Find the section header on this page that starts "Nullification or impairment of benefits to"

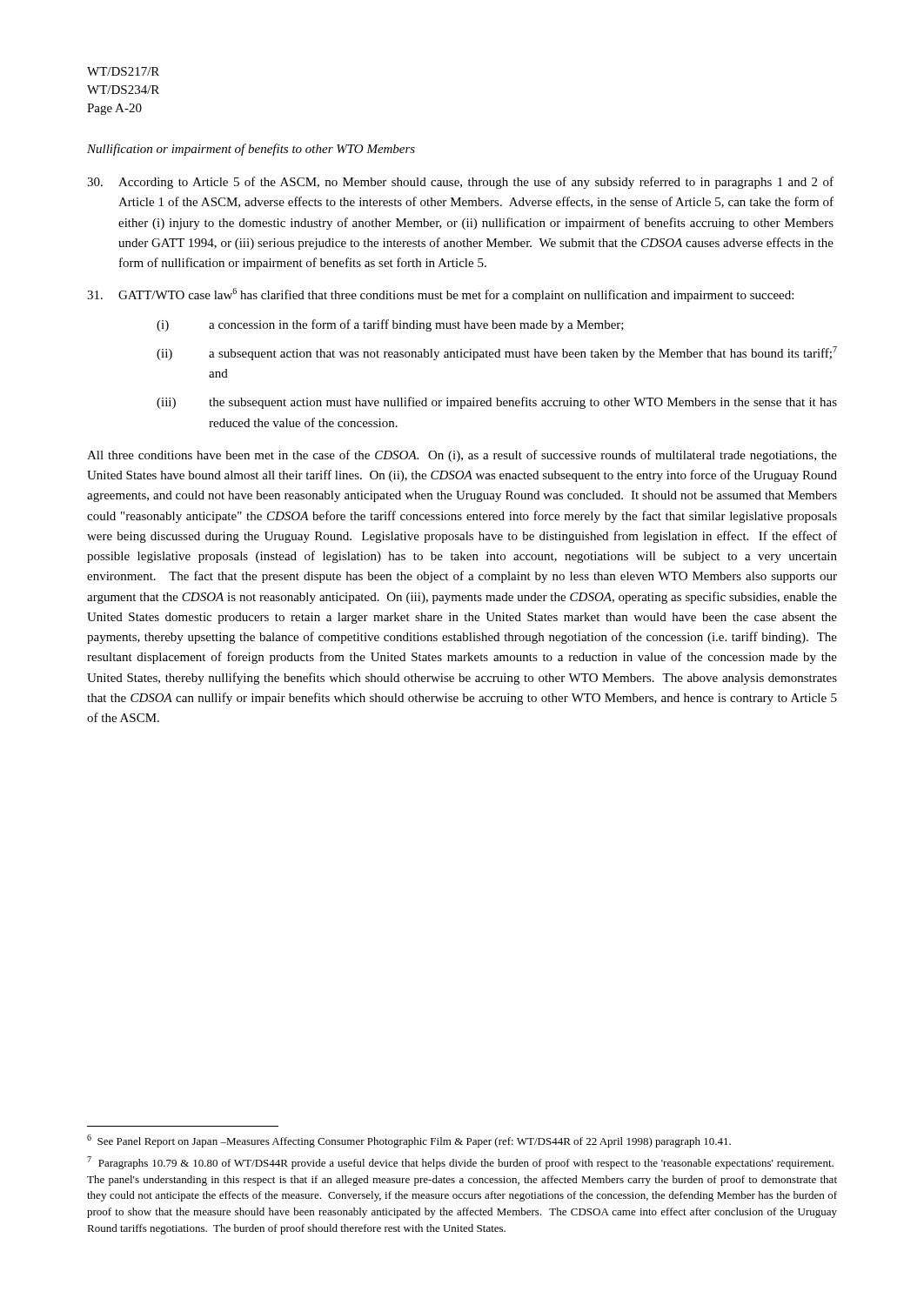pos(251,150)
